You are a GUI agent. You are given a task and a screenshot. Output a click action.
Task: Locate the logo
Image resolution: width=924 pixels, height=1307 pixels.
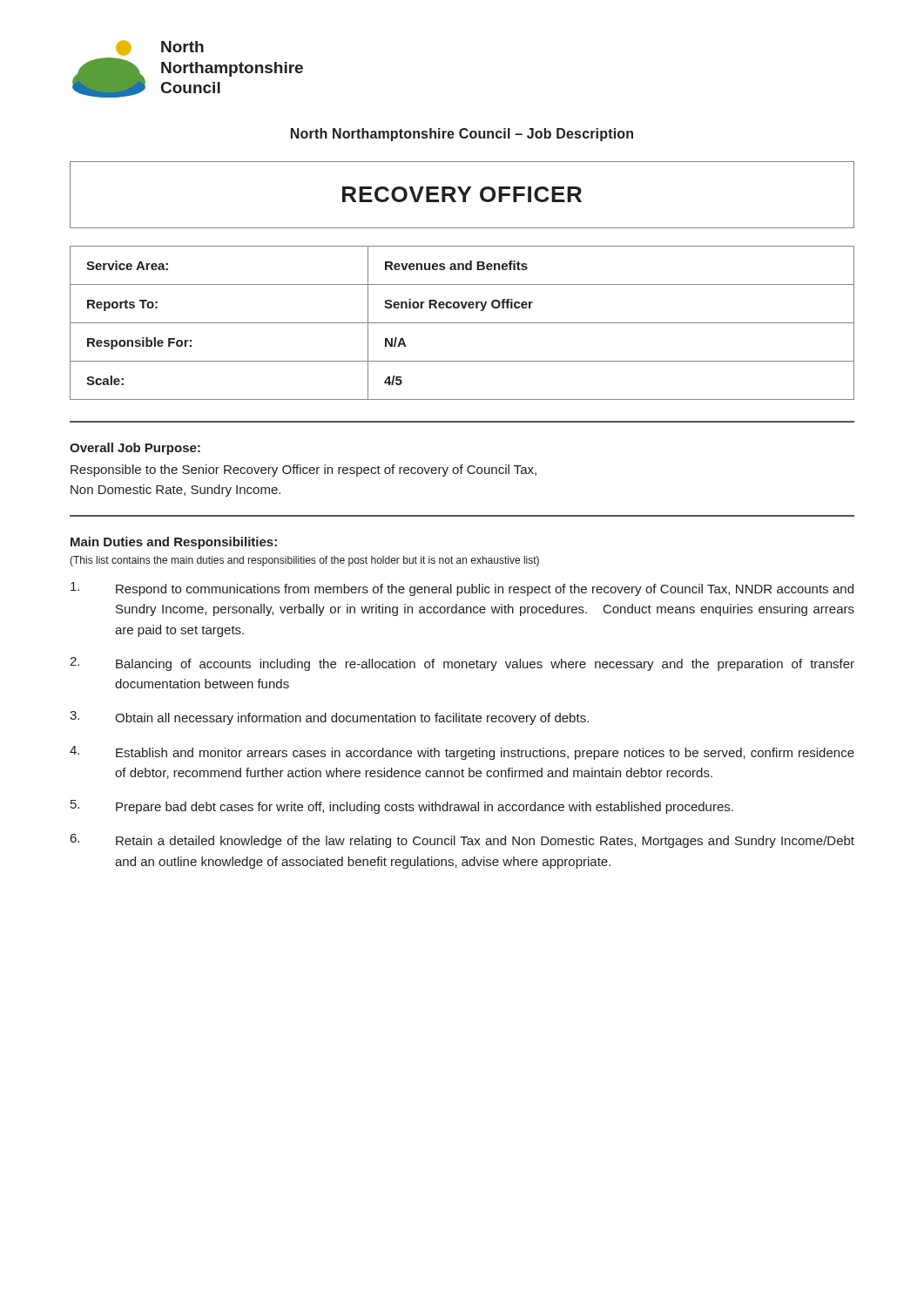[x=462, y=68]
